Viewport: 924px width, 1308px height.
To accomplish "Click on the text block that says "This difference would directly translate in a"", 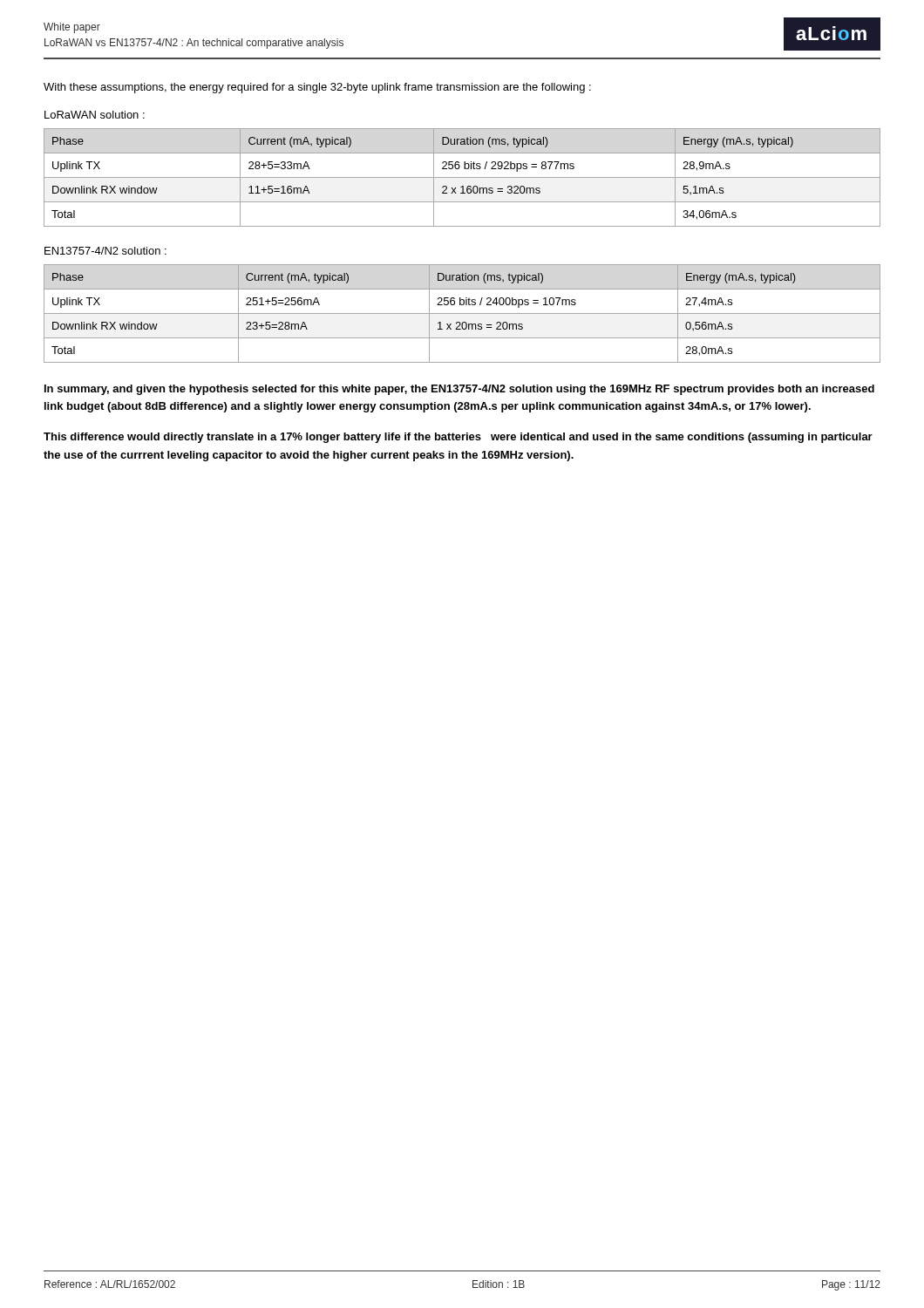I will 458,446.
